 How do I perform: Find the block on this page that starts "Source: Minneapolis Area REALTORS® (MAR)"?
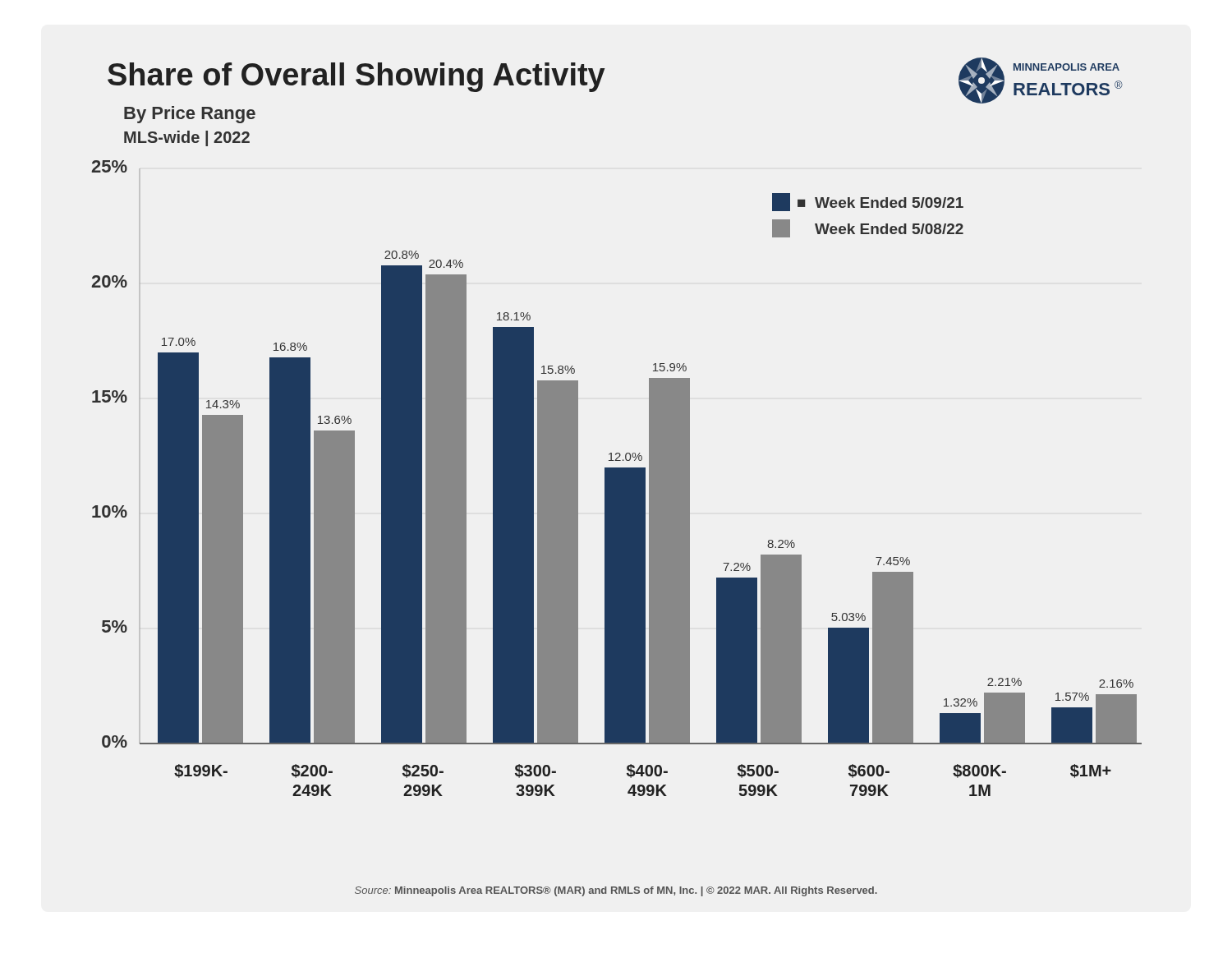coord(616,890)
